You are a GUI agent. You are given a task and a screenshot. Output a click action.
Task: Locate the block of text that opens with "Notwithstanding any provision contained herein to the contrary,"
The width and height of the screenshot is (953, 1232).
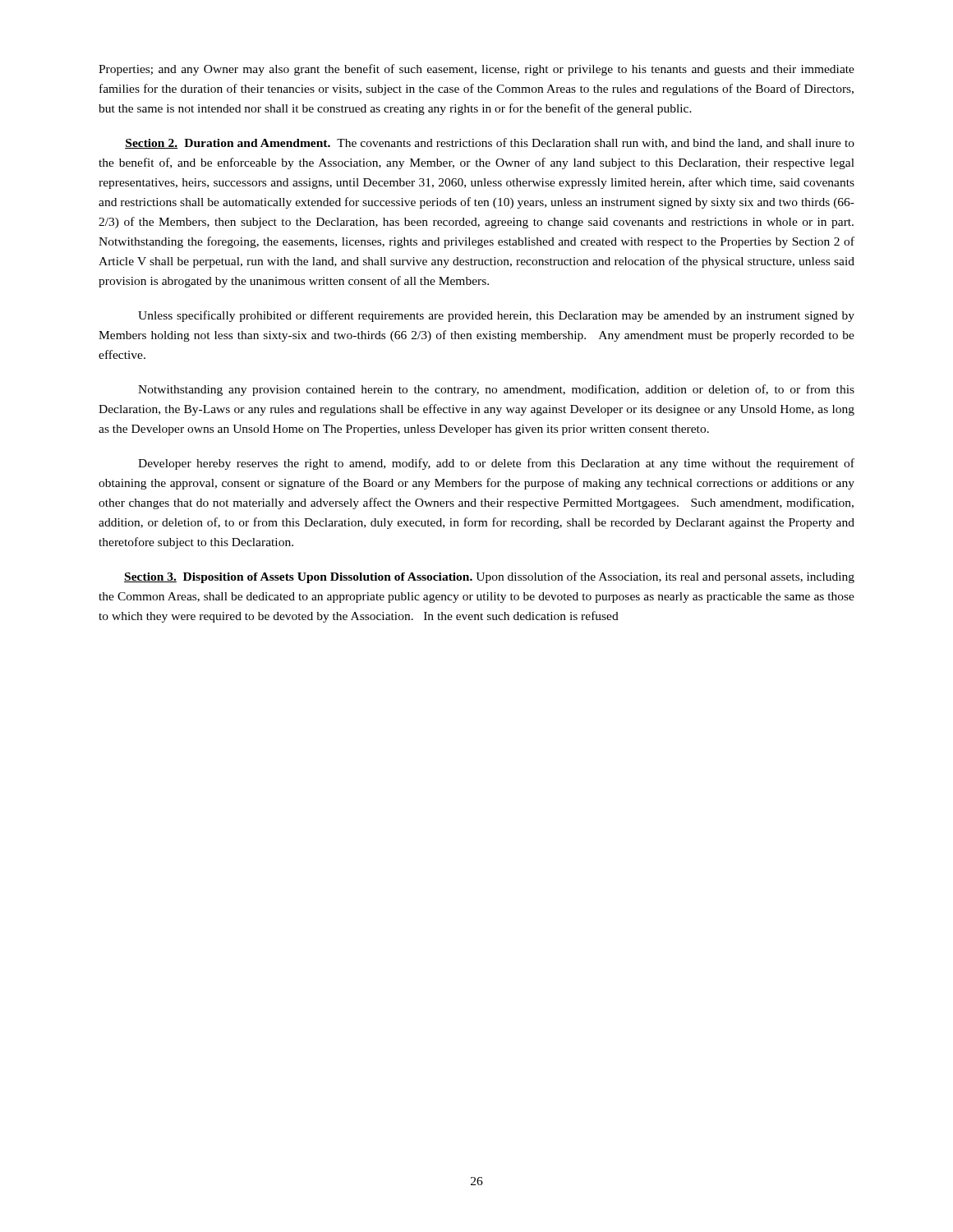(476, 409)
